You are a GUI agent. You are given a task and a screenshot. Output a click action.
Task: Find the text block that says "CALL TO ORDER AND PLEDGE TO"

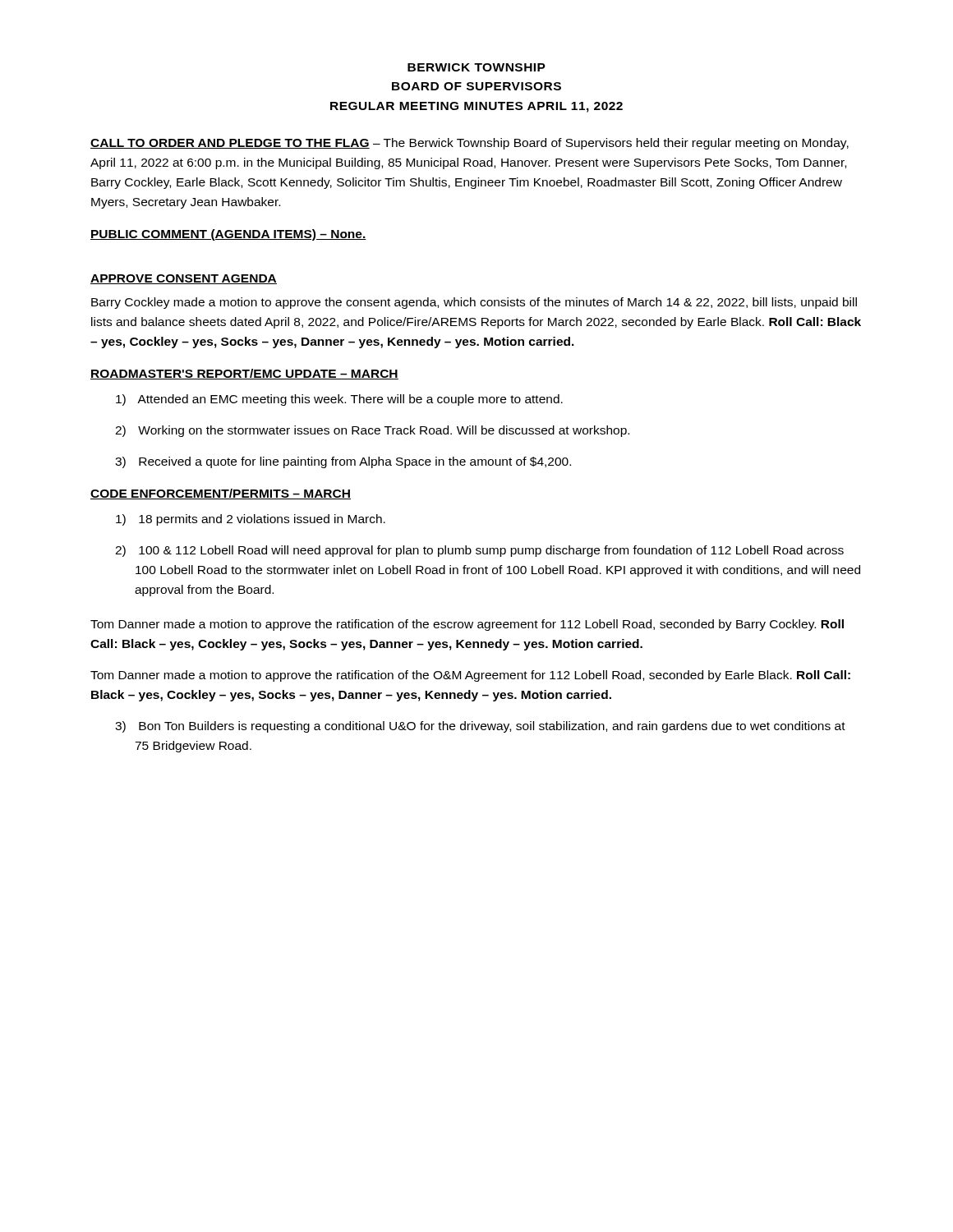tap(476, 172)
